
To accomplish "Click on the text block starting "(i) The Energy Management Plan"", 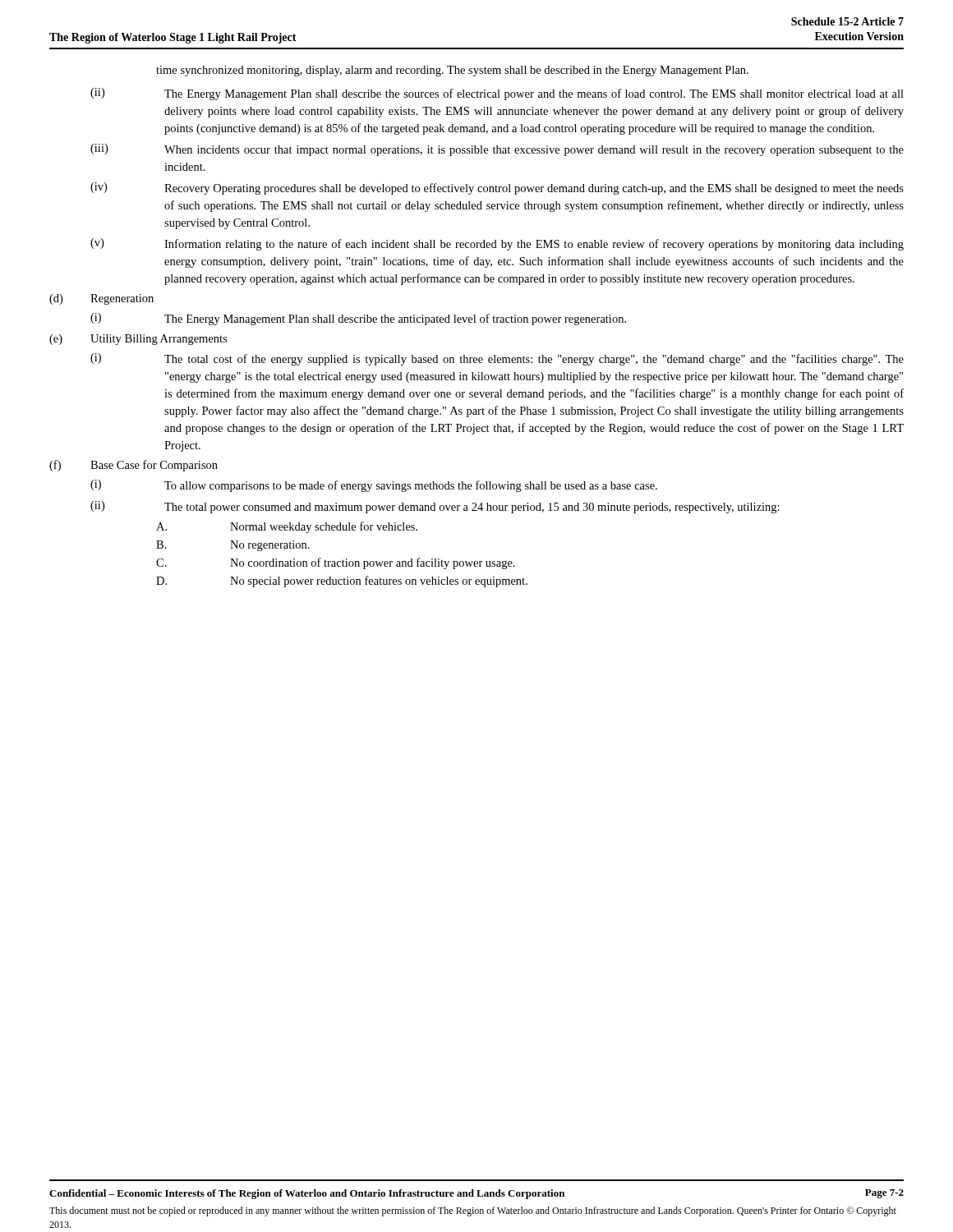I will click(x=497, y=319).
